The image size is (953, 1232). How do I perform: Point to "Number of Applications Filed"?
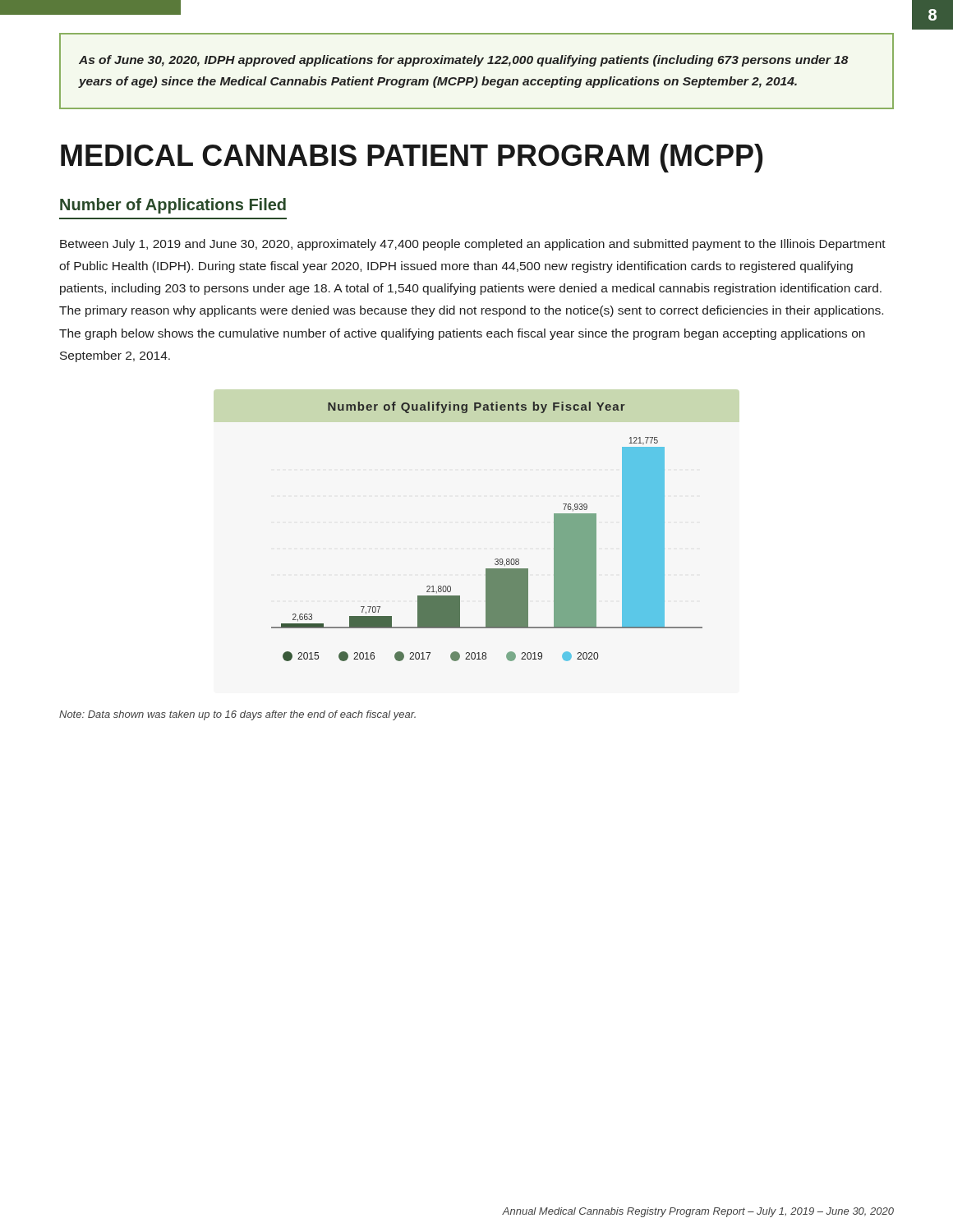coord(173,205)
